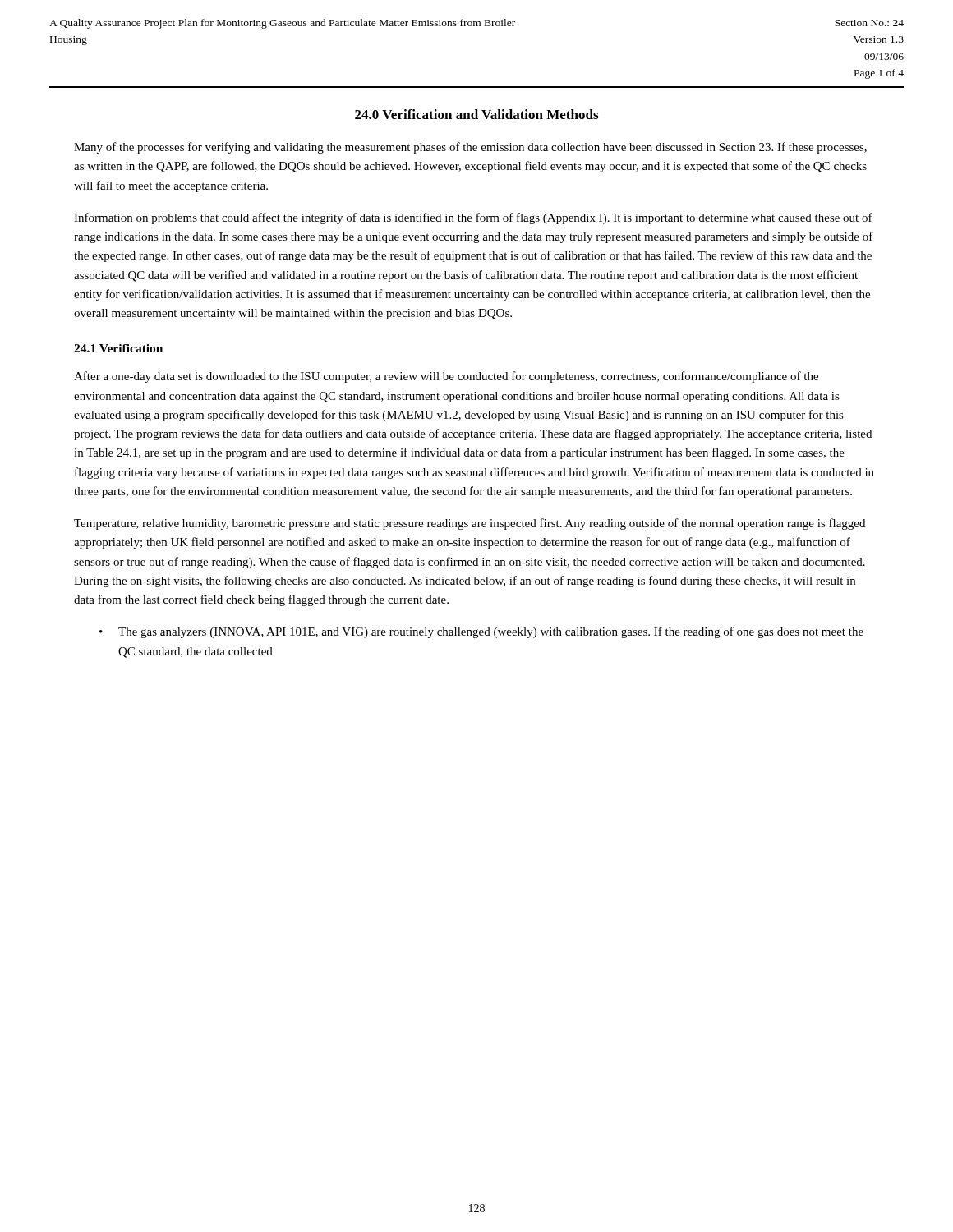This screenshot has height=1232, width=953.
Task: Where is the passage that starts "Information on problems"?
Action: tap(473, 265)
